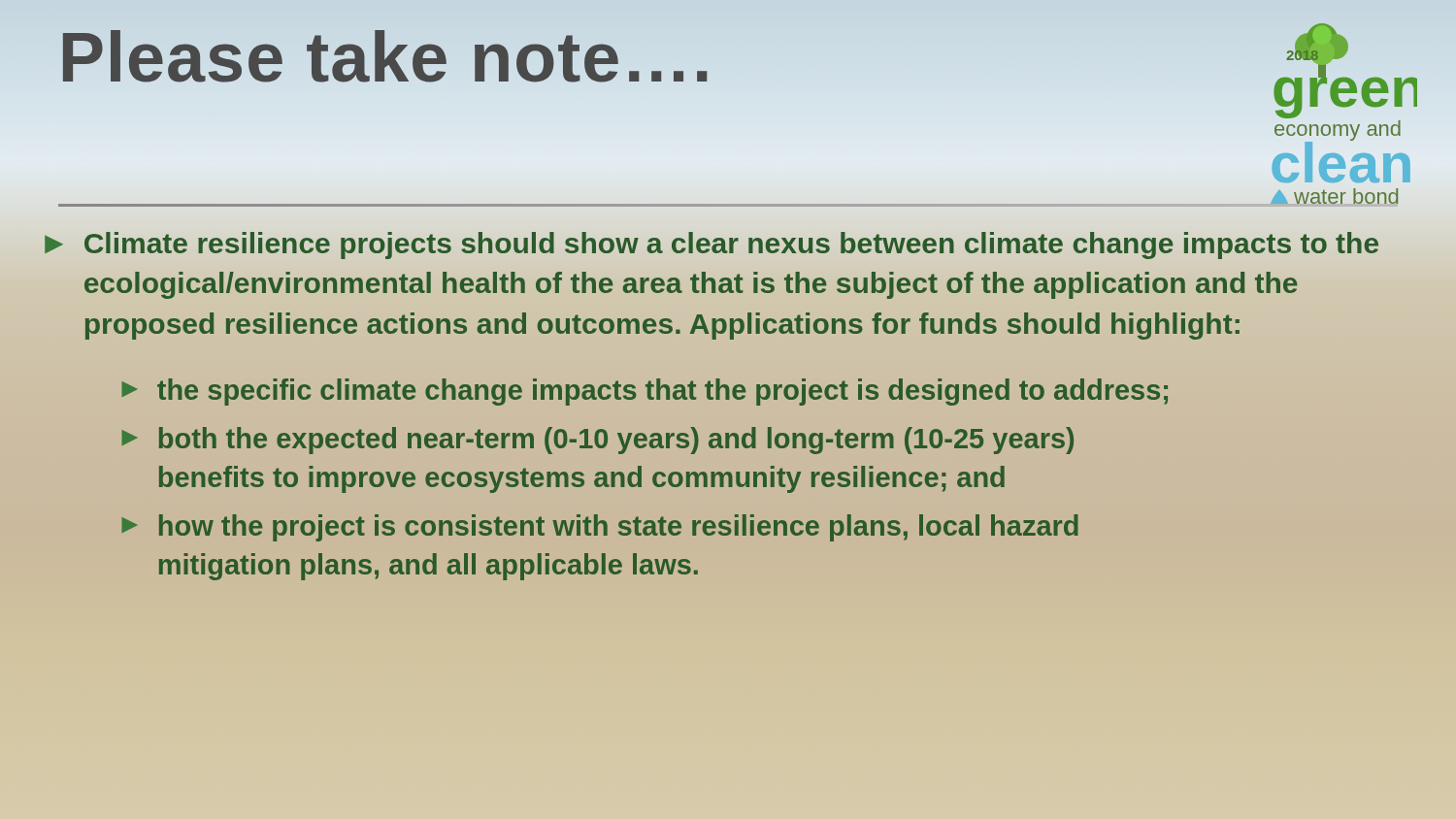Click the passage that begins "► both the expected near-term (0-10 years)"
The image size is (1456, 819).
click(596, 458)
